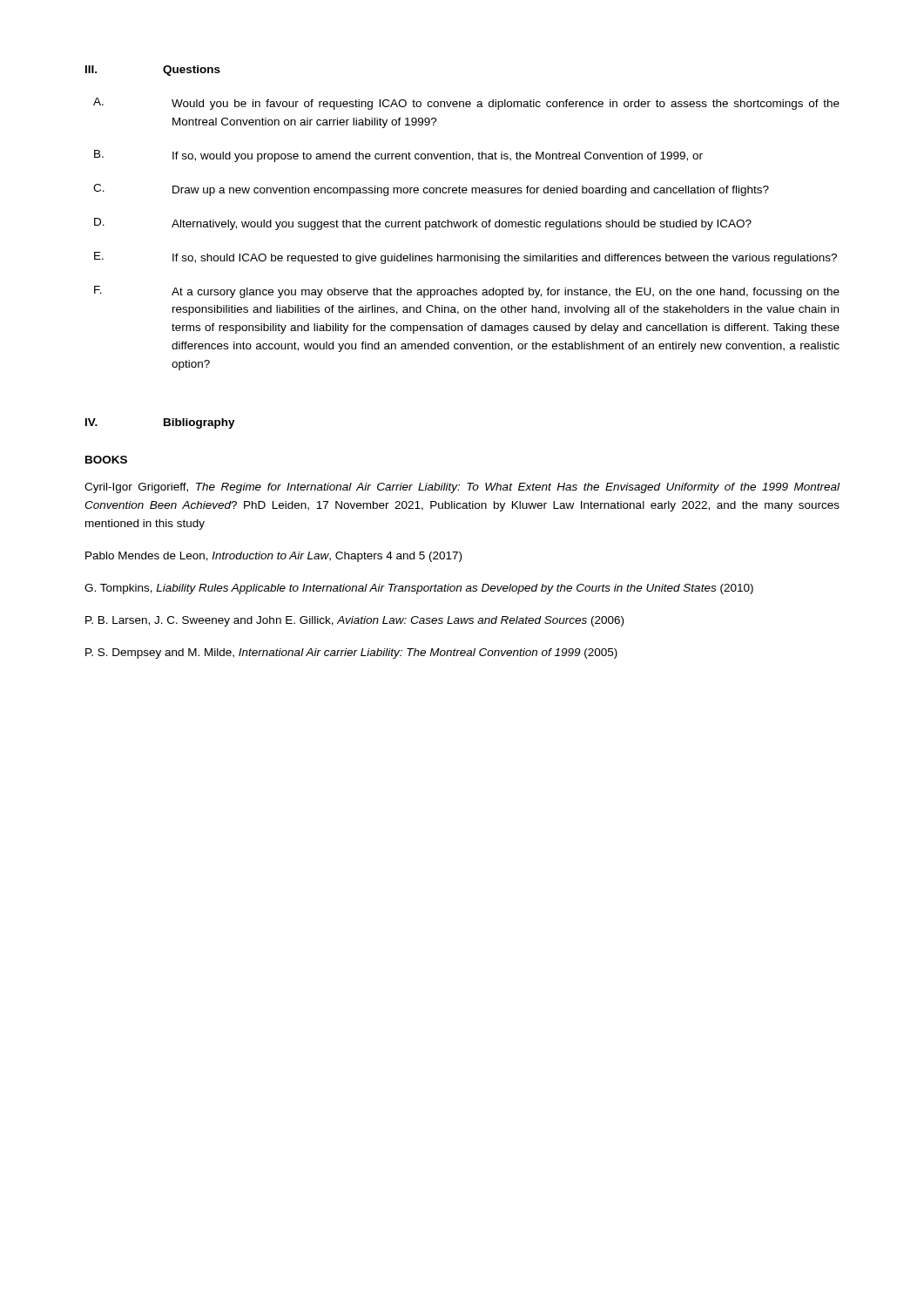
Task: Select the list item that reads "A. Would you be in"
Action: 462,113
